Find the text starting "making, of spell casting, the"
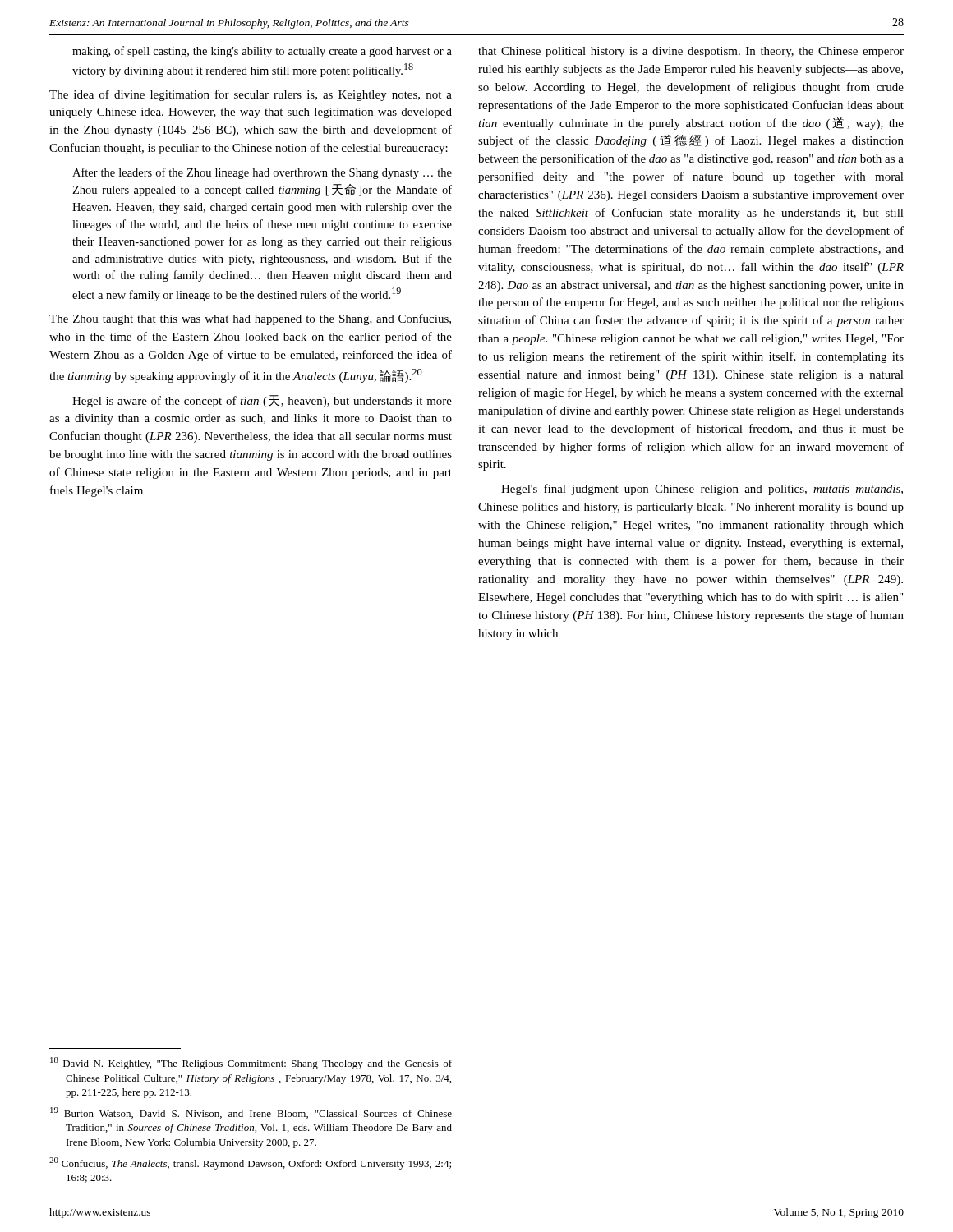The height and width of the screenshot is (1232, 953). pyautogui.click(x=262, y=61)
